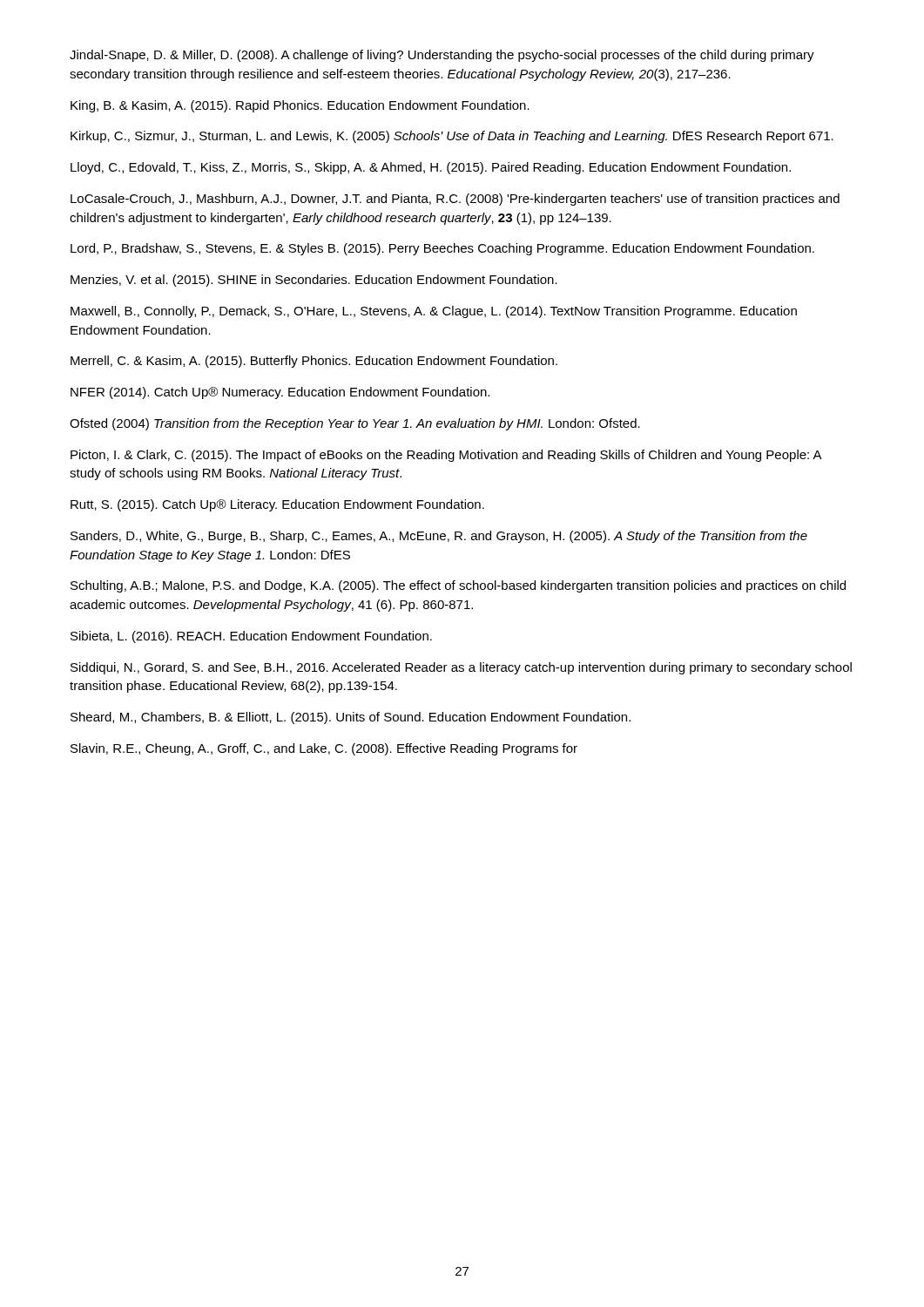Select the text block that says "Lloyd, C., Edovald, T., Kiss, Z.,"

[462, 167]
